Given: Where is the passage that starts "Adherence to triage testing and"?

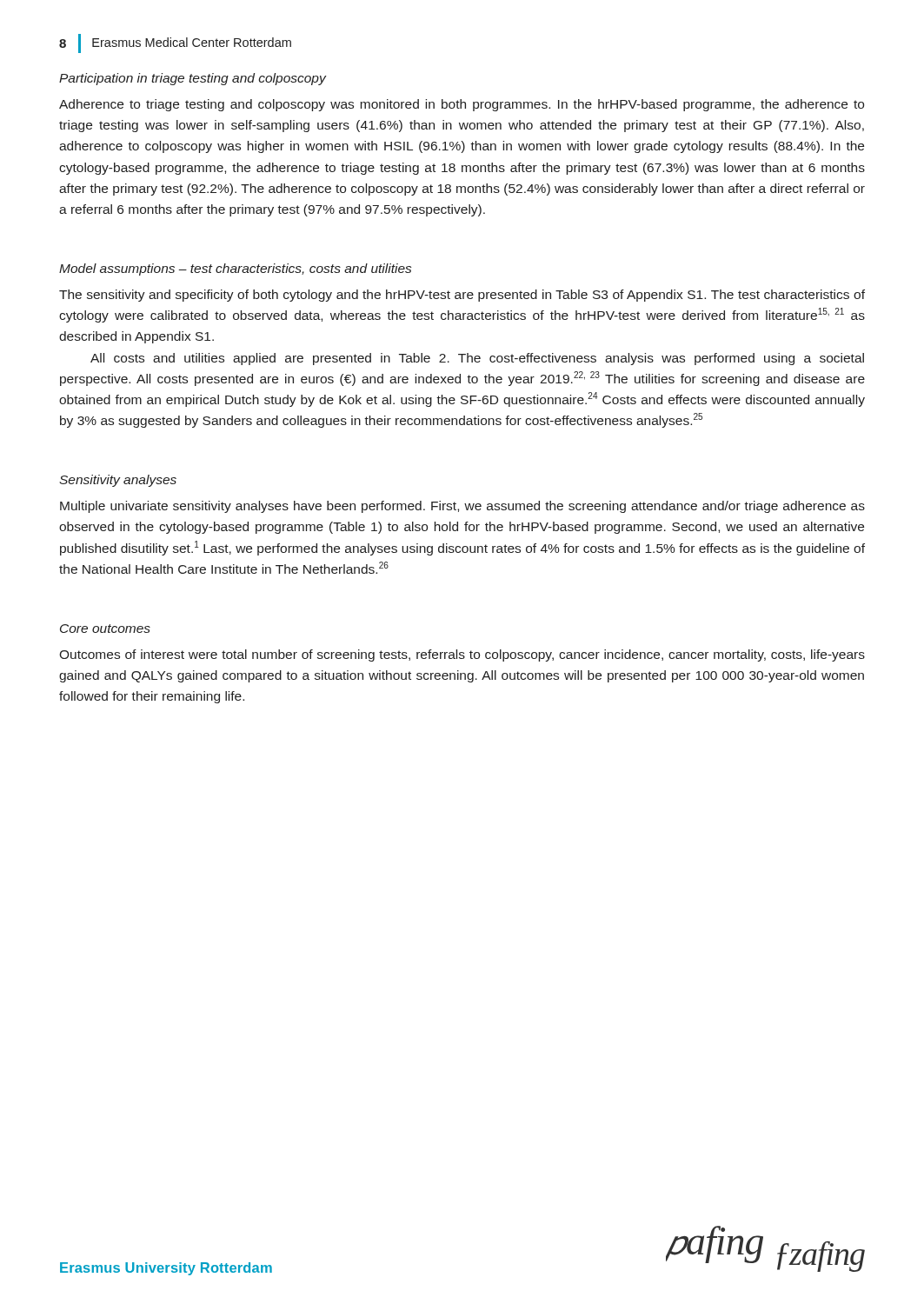Looking at the screenshot, I should [x=462, y=156].
